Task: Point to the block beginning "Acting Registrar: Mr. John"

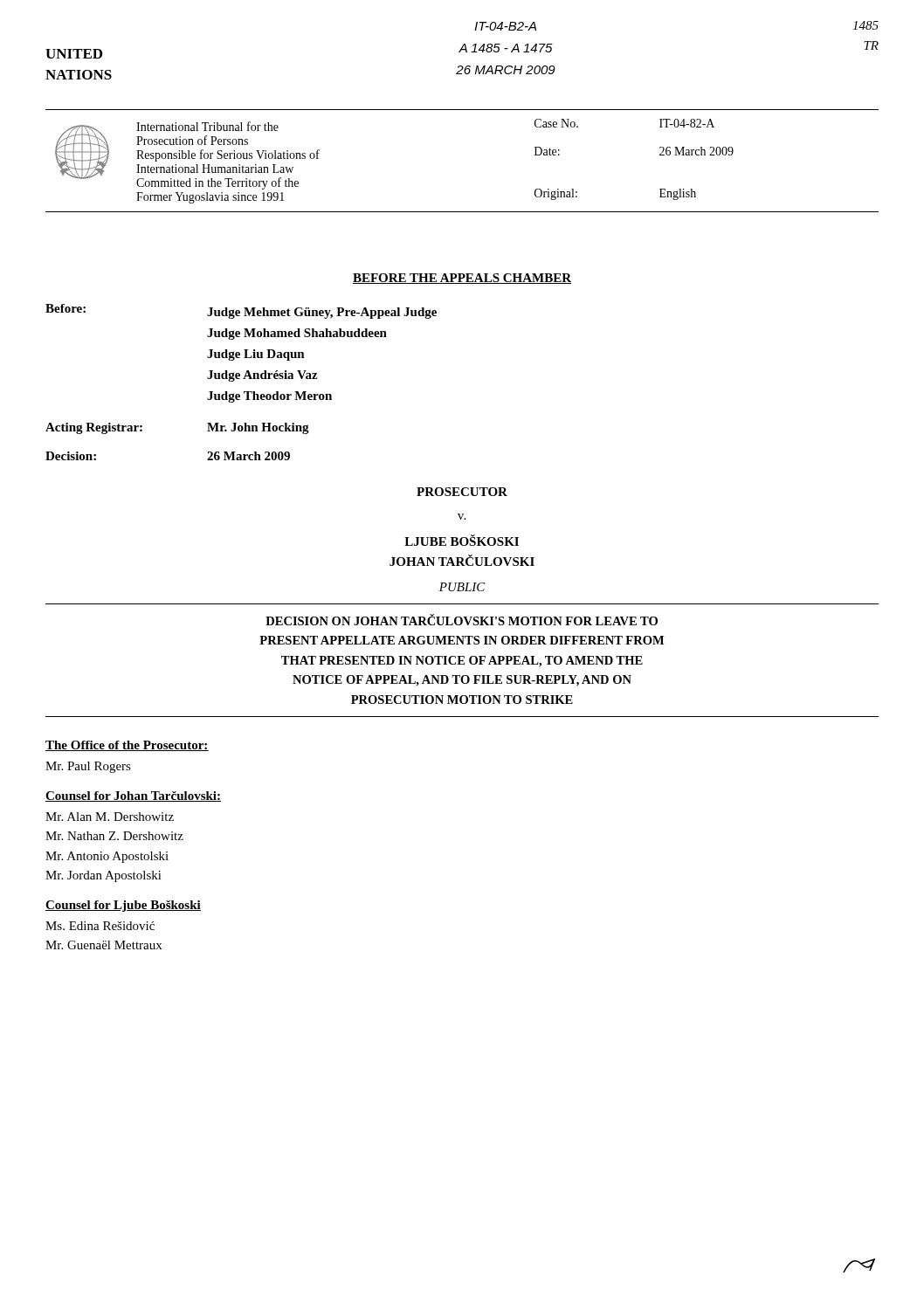Action: point(98,428)
